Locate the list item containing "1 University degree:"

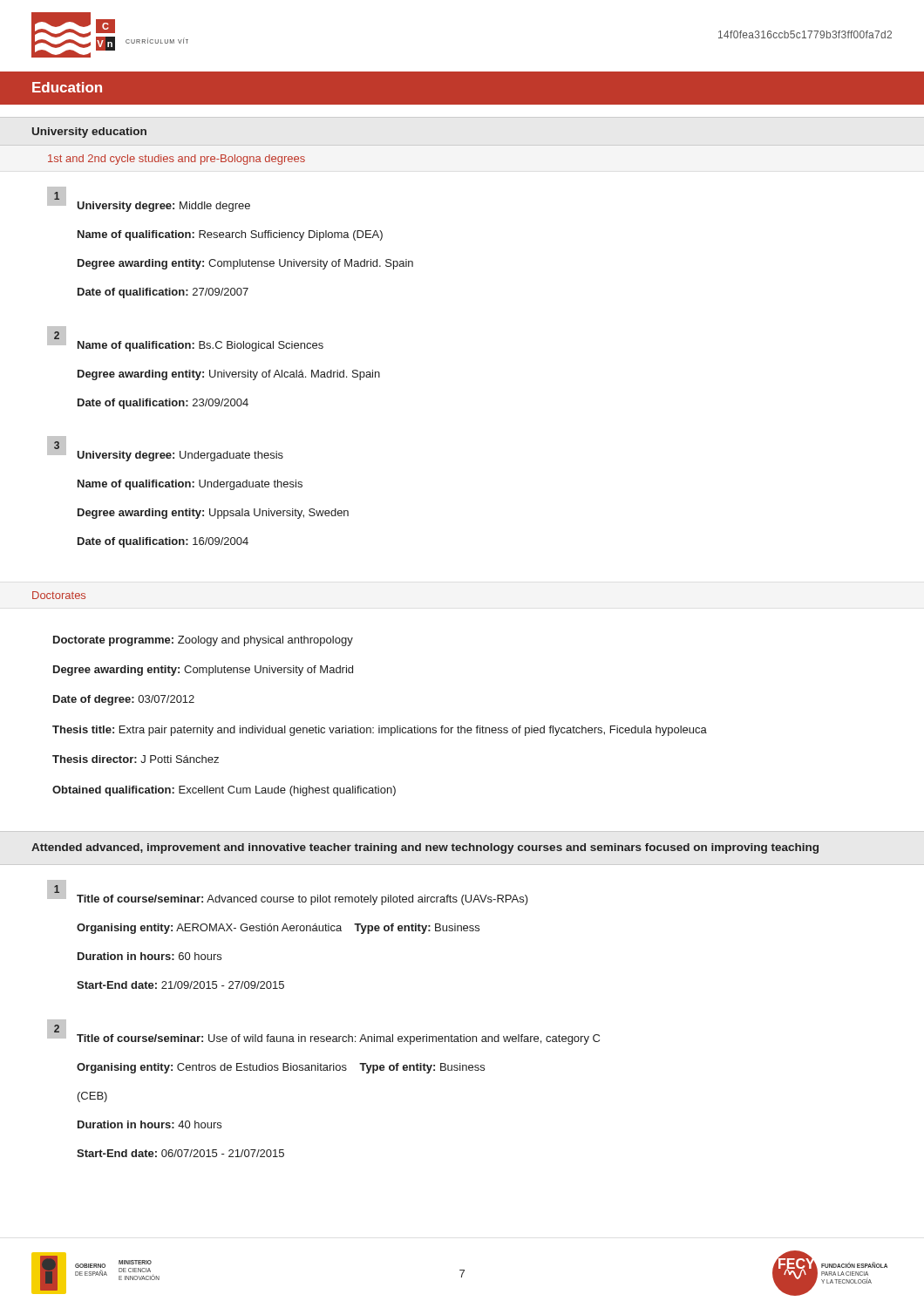pos(230,249)
